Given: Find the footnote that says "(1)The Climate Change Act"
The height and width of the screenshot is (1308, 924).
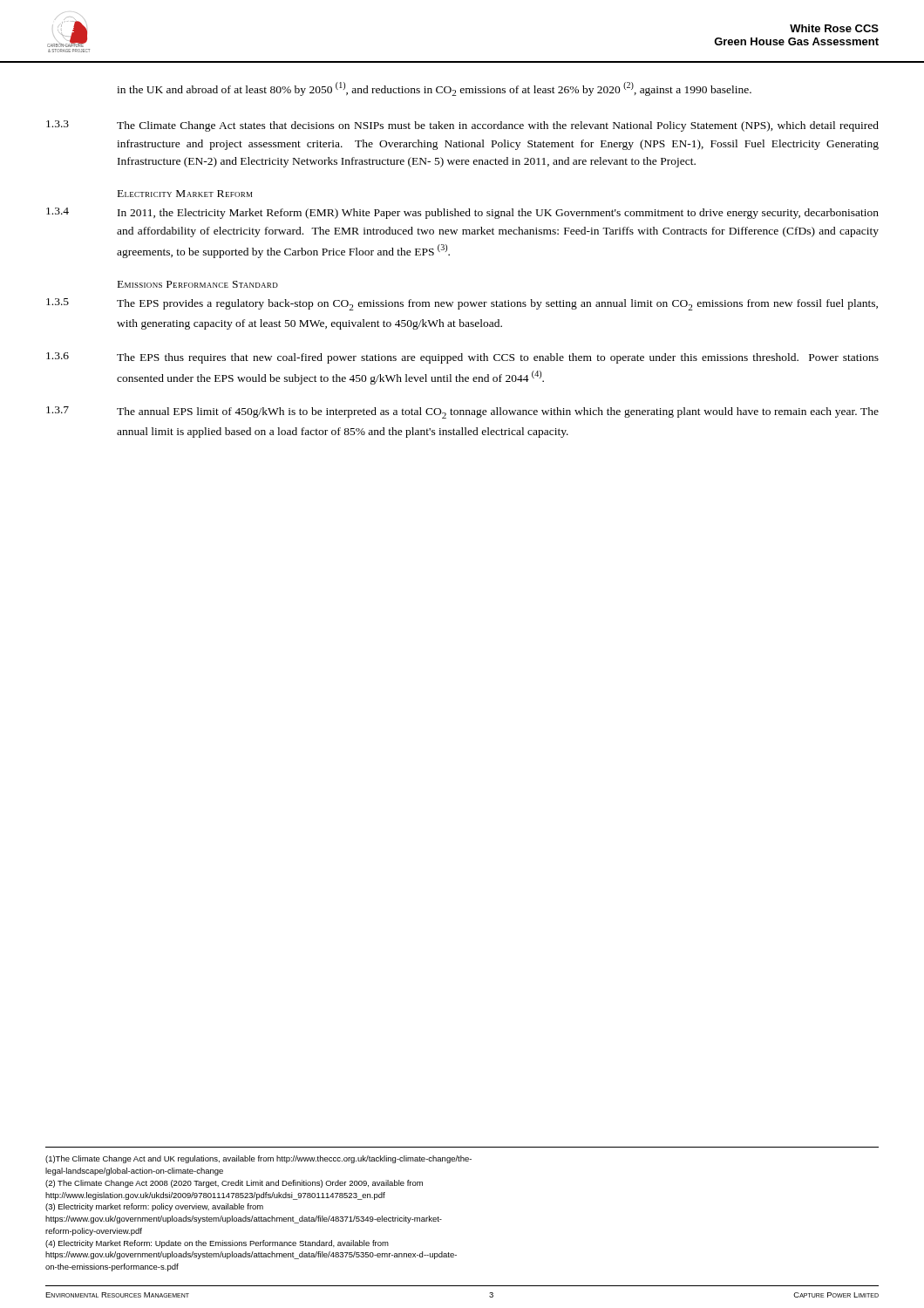Looking at the screenshot, I should [x=259, y=1213].
